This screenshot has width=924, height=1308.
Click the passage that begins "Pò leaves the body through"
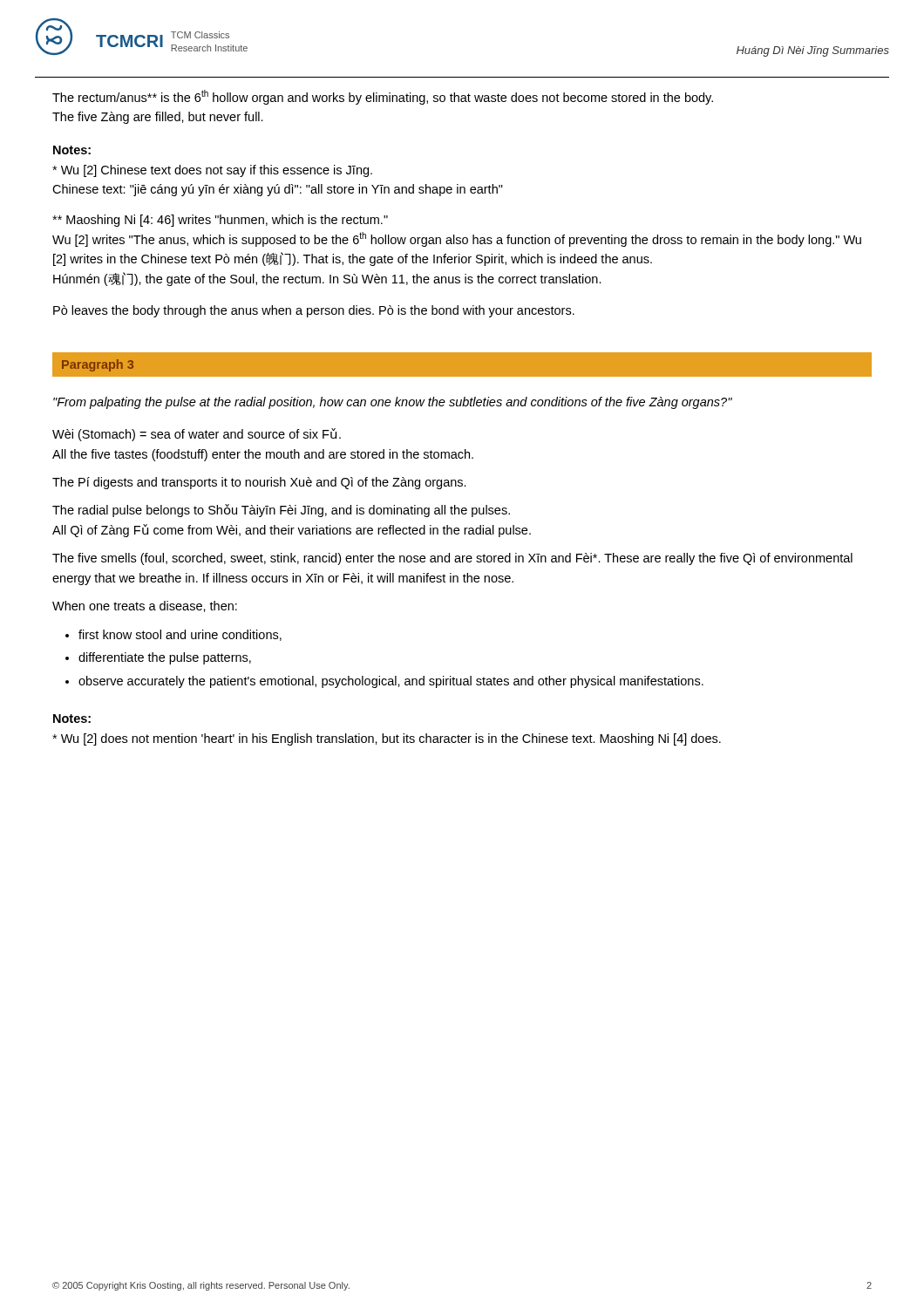click(314, 311)
